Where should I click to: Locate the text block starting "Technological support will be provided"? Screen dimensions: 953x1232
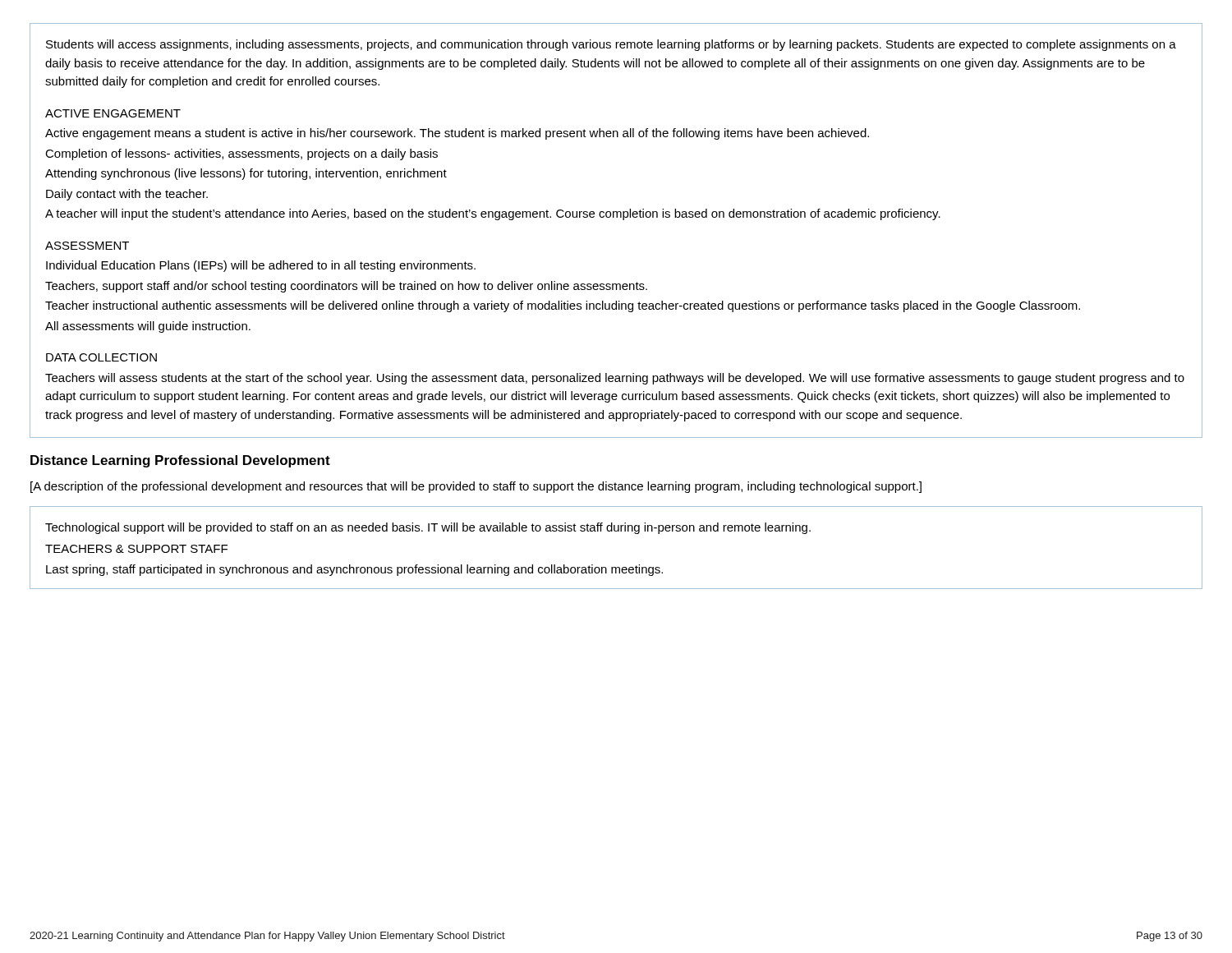click(428, 527)
